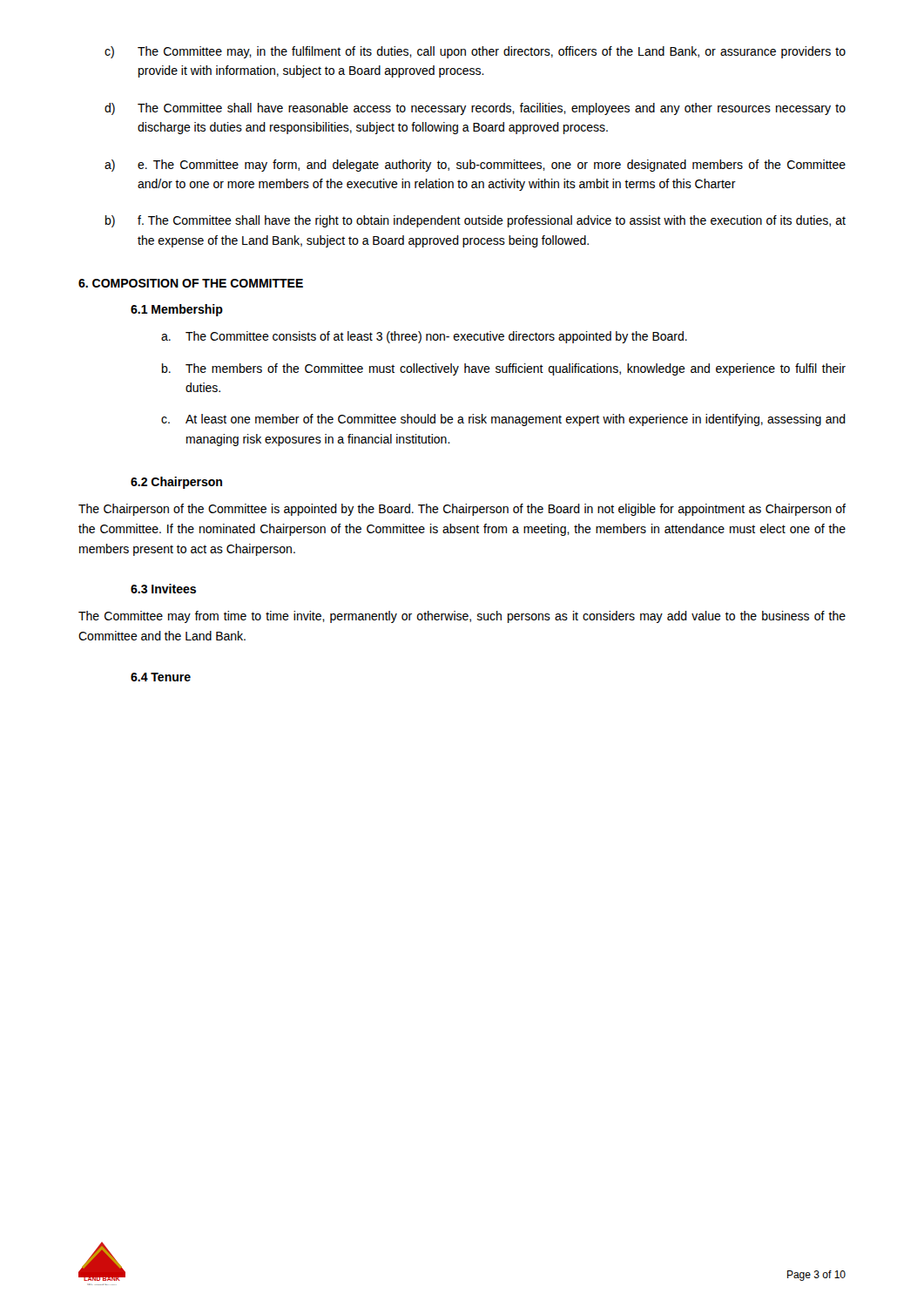Viewport: 924px width, 1307px height.
Task: Where does it say "6.3 Invitees"?
Action: coord(164,589)
